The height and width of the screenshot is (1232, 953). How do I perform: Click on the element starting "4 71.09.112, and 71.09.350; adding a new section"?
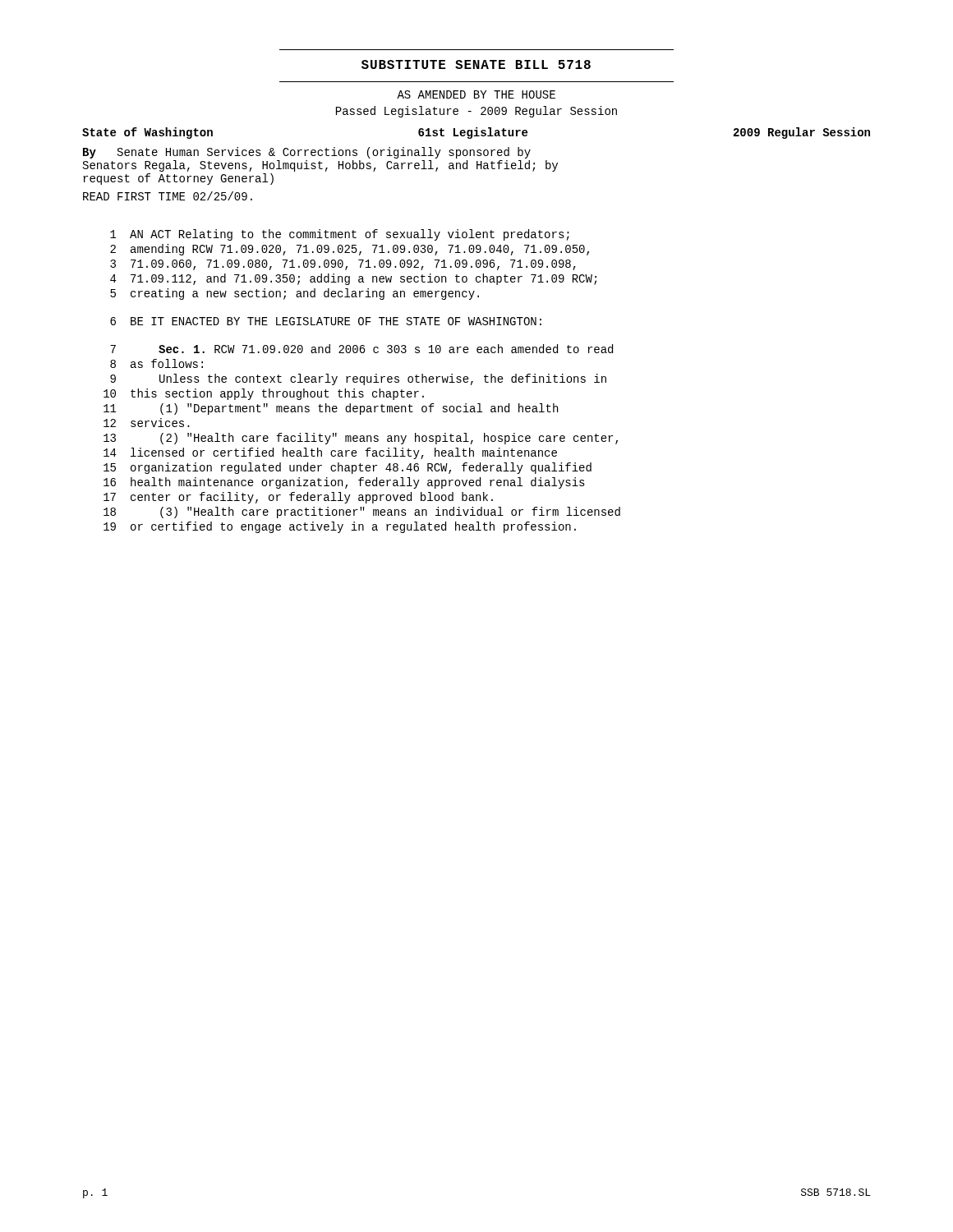point(476,279)
